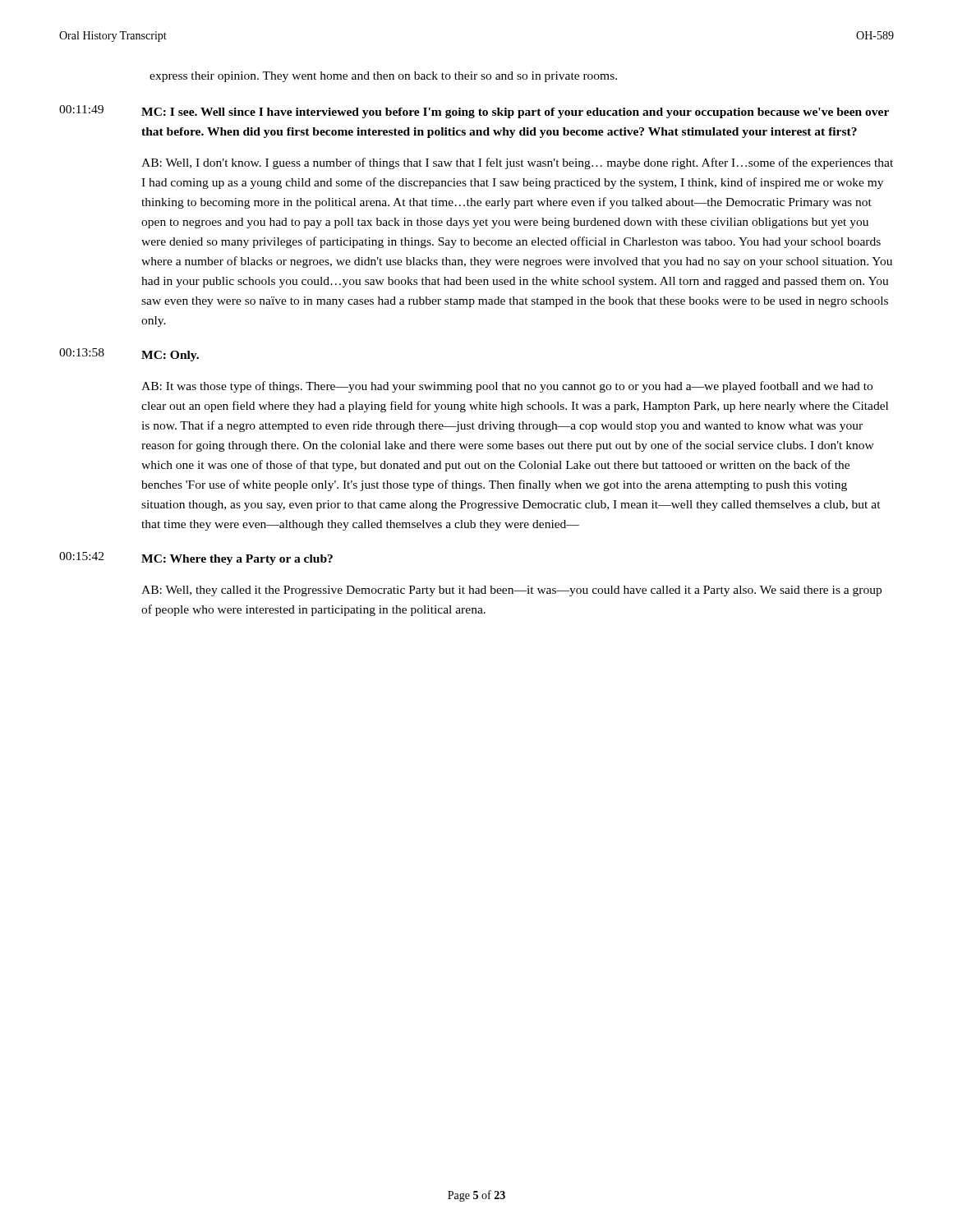Select the text block with the text "MC: Where they"
This screenshot has height=1232, width=953.
[x=518, y=584]
